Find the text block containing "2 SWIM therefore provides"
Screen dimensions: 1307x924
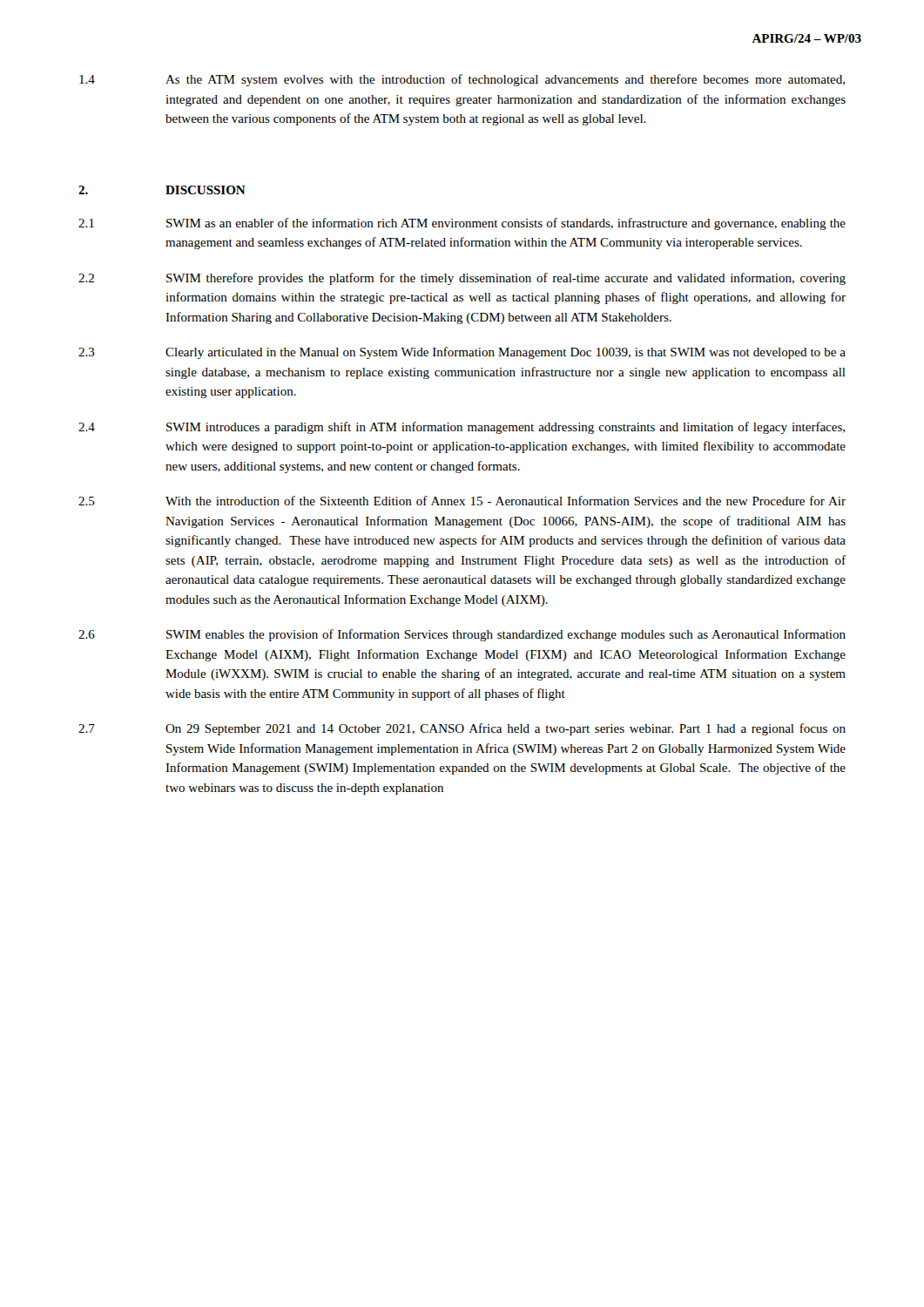(462, 297)
